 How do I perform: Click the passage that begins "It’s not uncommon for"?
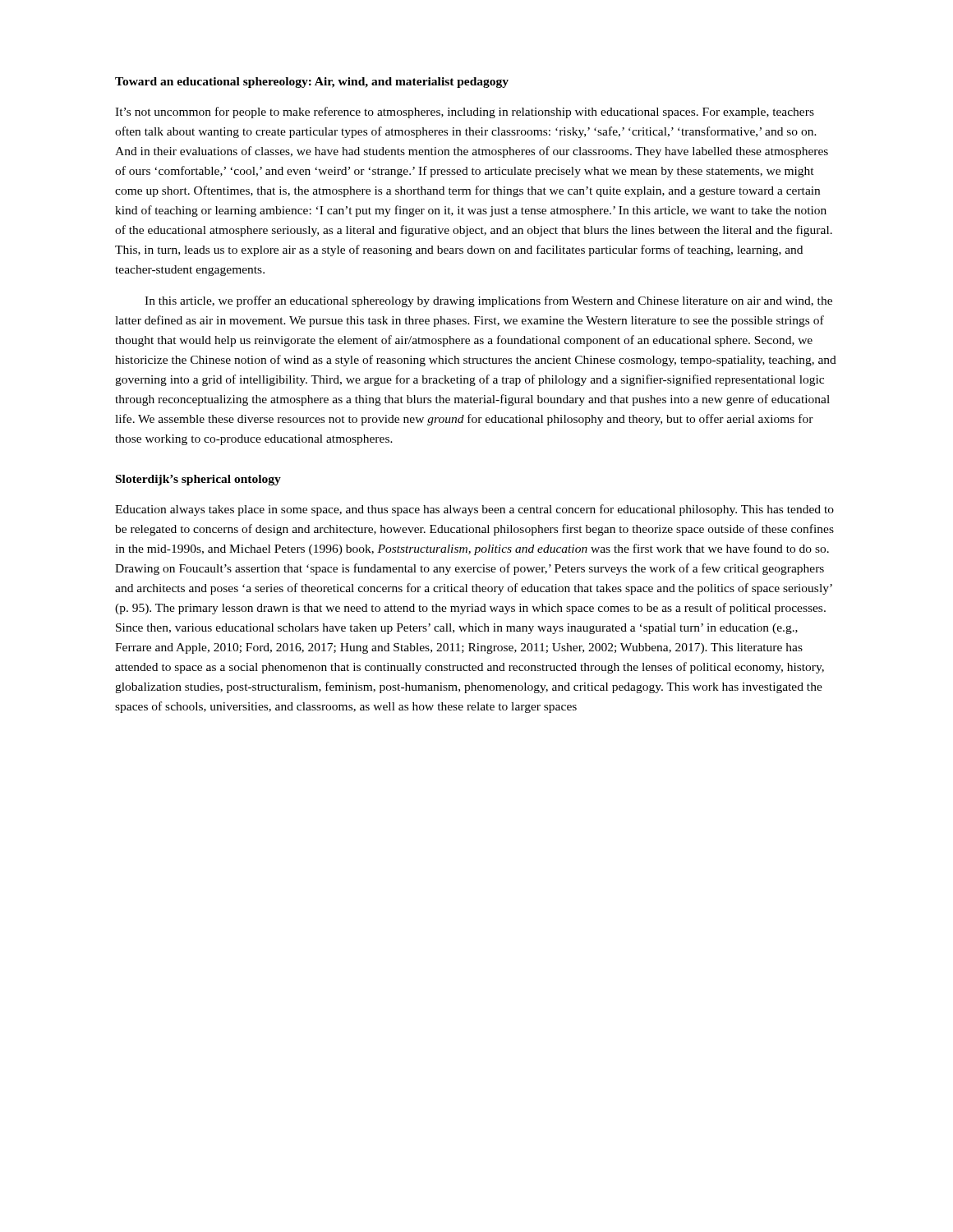tap(476, 191)
